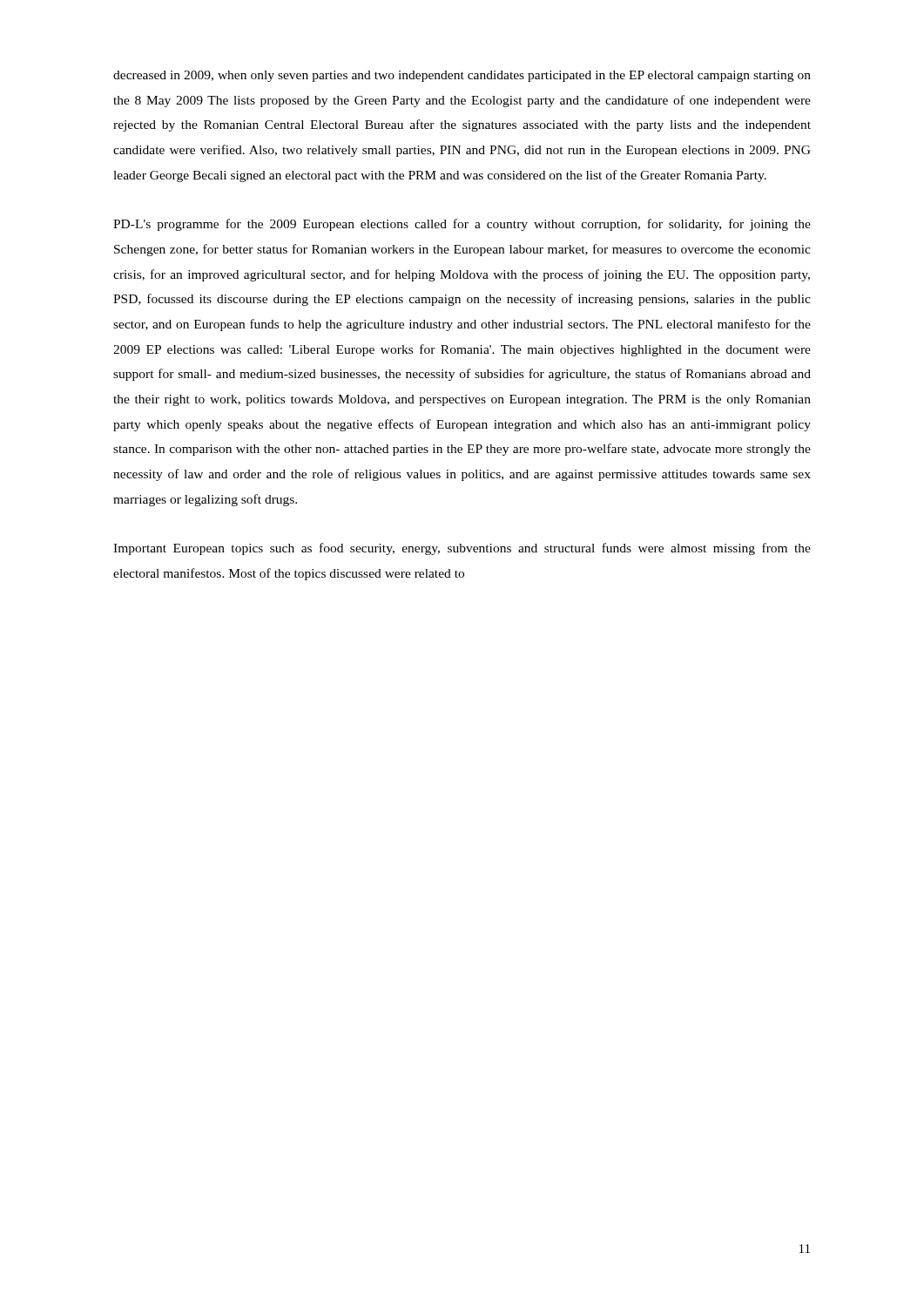924x1307 pixels.
Task: Point to the block beginning "PD-L's programme for the 2009 European elections"
Action: coord(462,361)
